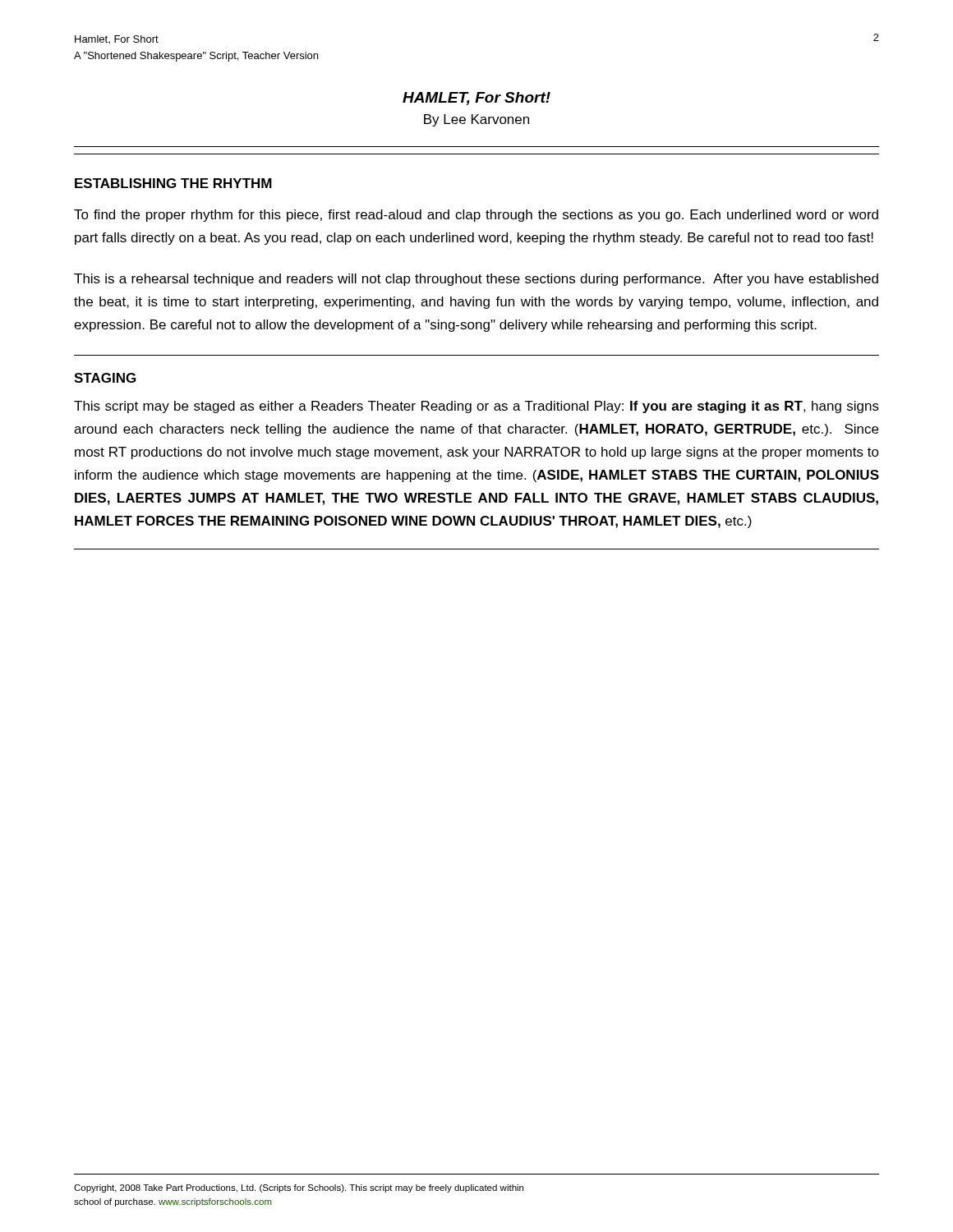Find the text block with the text "This is a rehearsal technique"

pyautogui.click(x=476, y=302)
